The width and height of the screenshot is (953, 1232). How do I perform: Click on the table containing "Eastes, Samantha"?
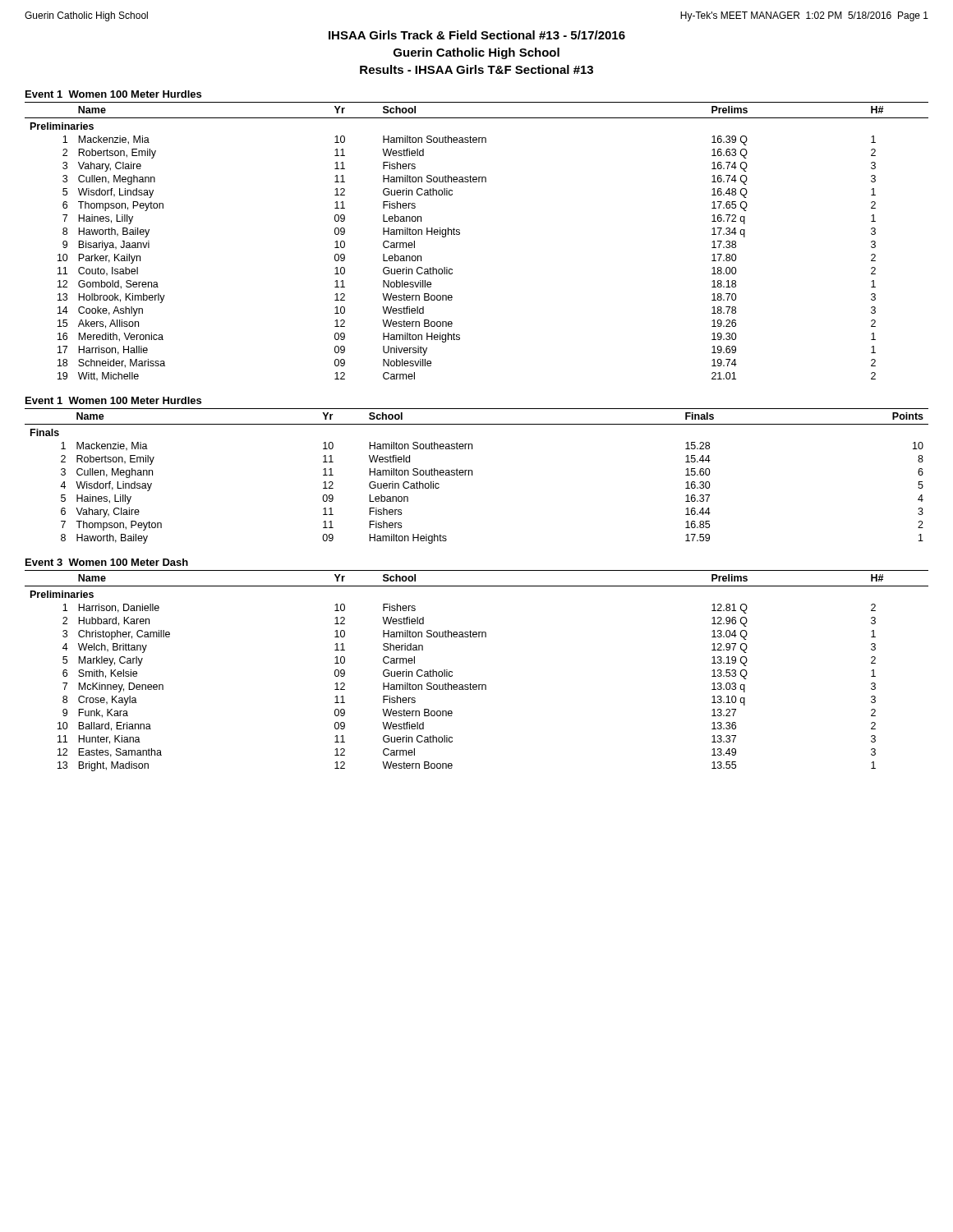(476, 671)
